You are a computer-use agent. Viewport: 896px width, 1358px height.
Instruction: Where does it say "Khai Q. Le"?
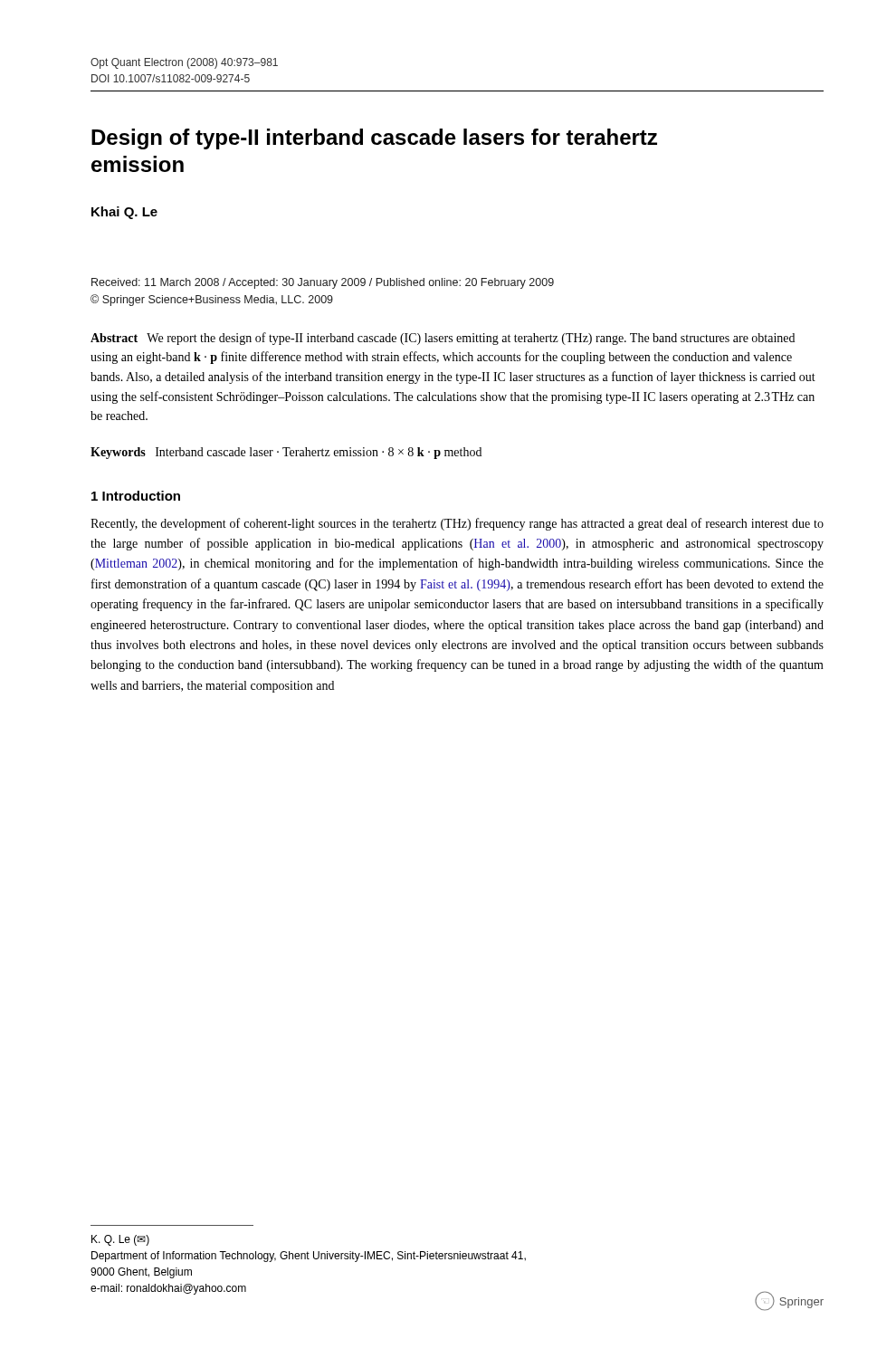[x=124, y=211]
